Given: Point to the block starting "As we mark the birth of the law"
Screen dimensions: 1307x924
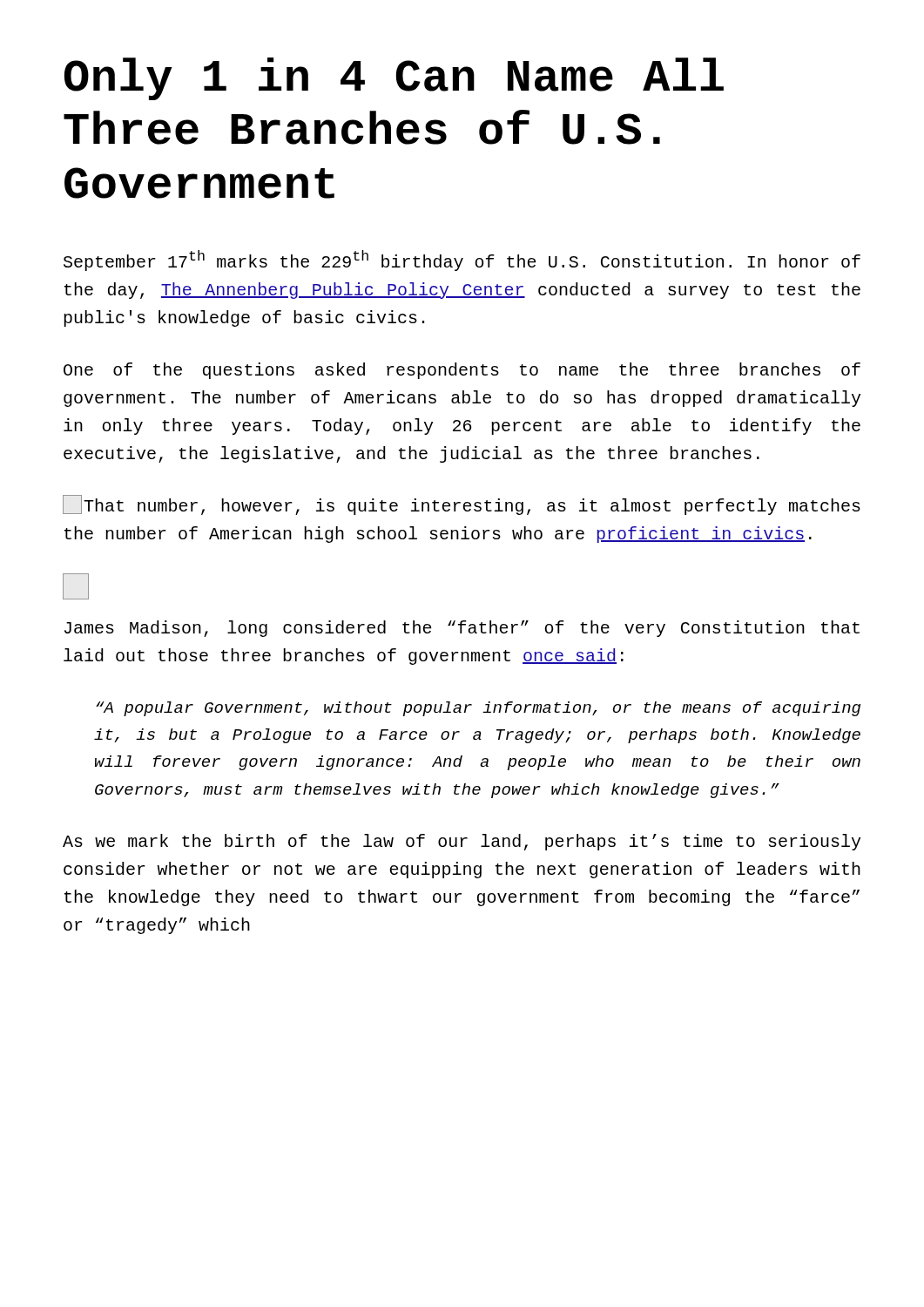Looking at the screenshot, I should [462, 884].
